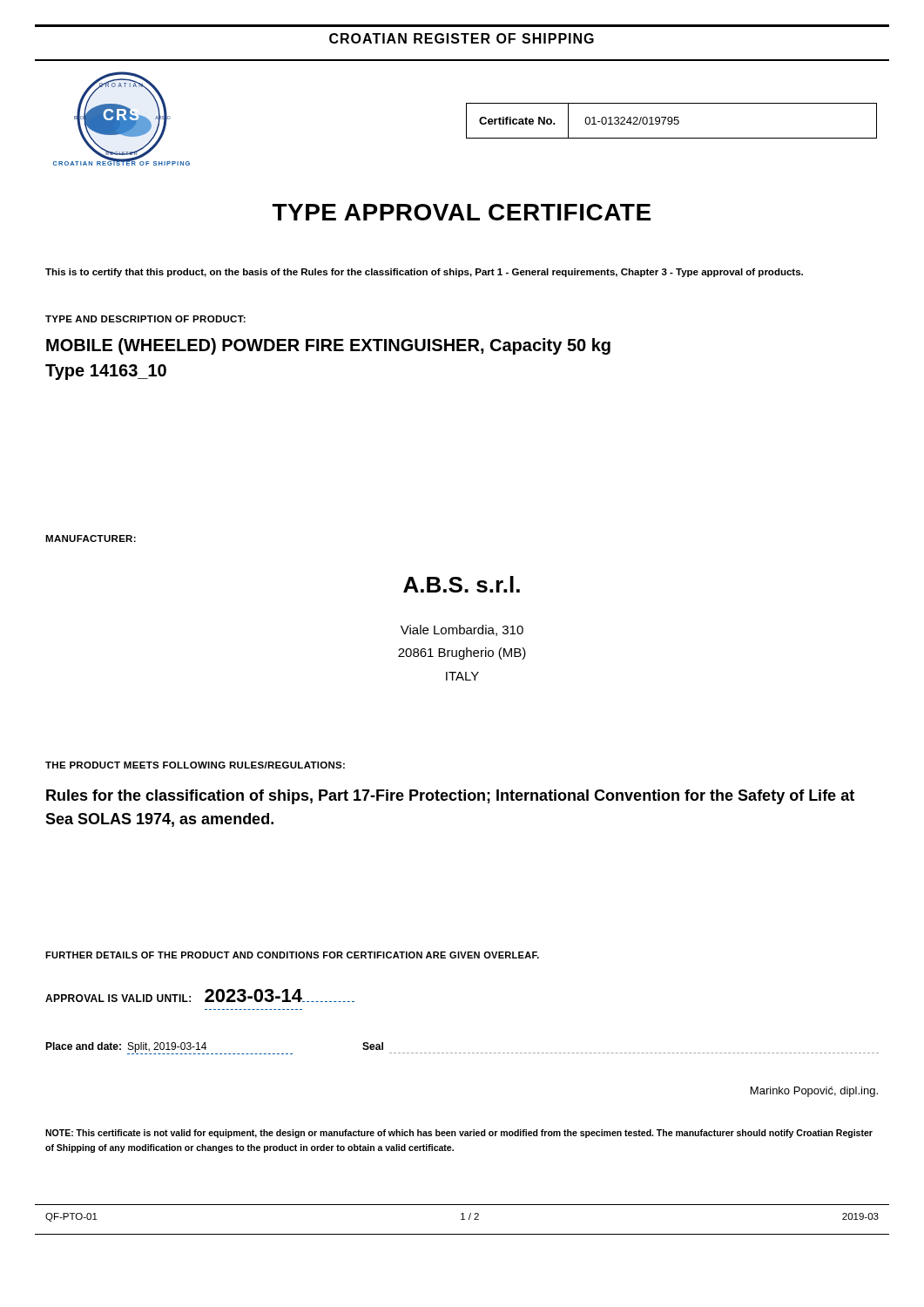Viewport: 924px width, 1307px height.
Task: Select the text starting "A.B.S. s.r.l."
Action: 462,585
